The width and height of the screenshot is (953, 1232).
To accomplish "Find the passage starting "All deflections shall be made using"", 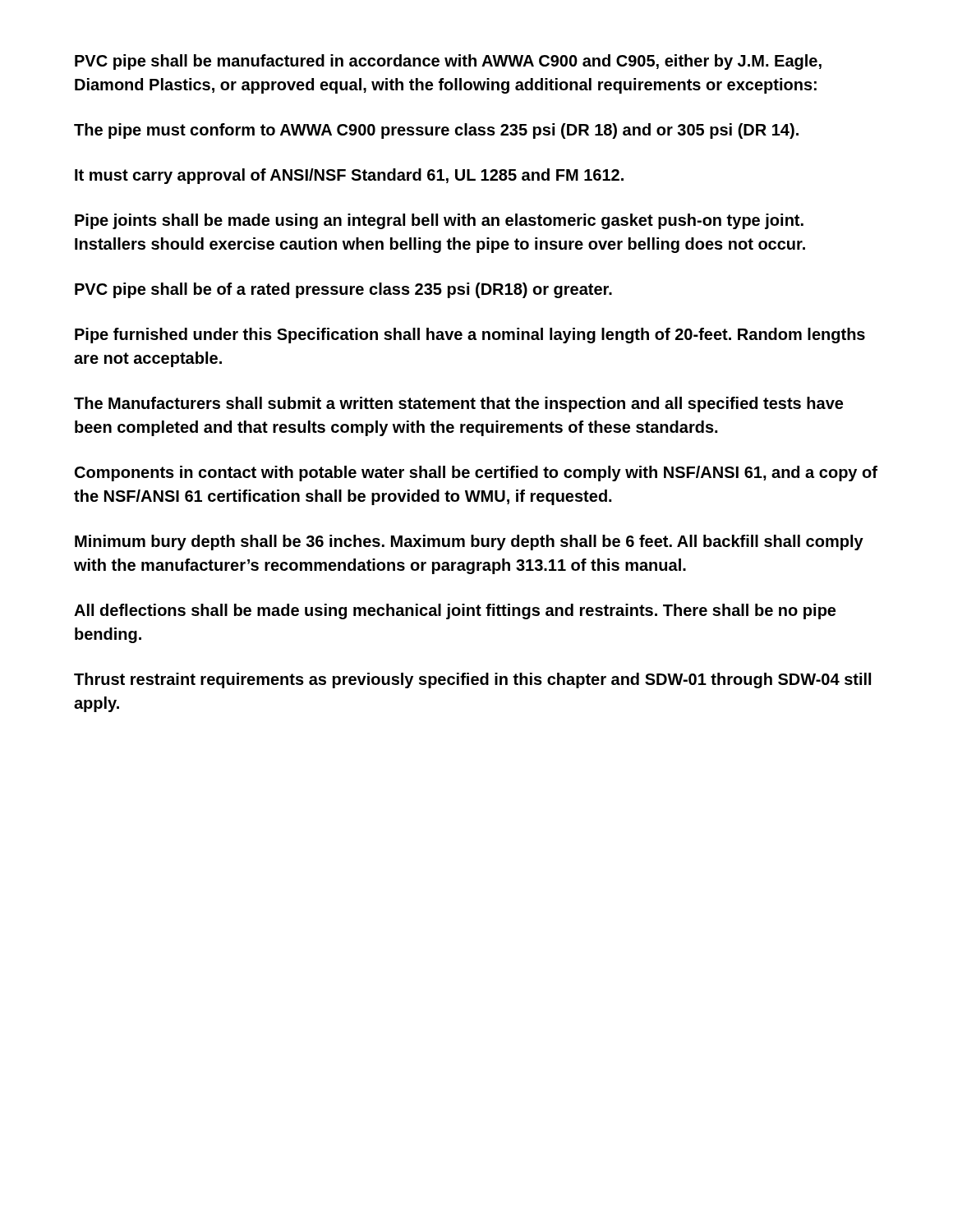I will pyautogui.click(x=455, y=622).
